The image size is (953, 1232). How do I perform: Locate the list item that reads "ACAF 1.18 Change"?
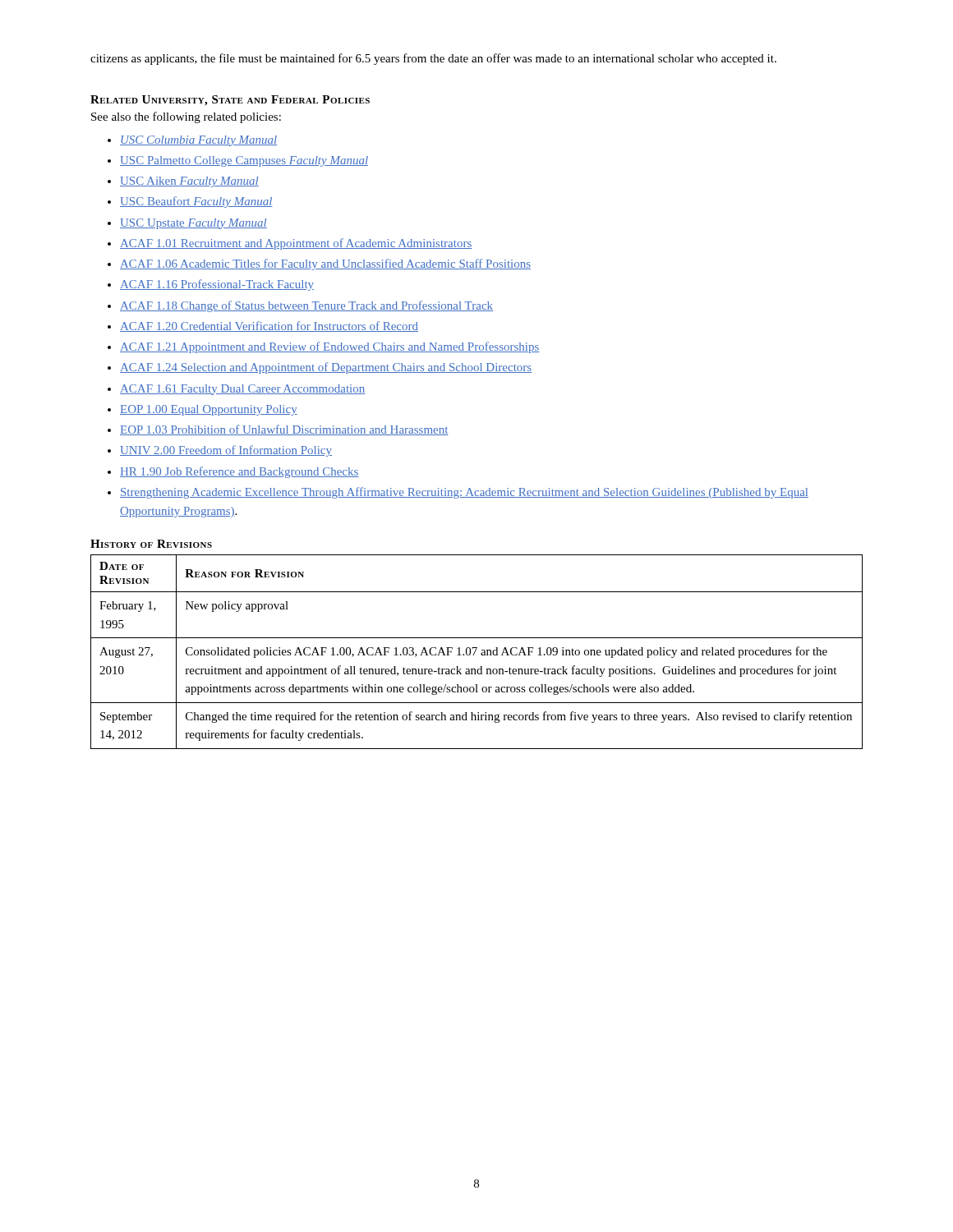(306, 305)
